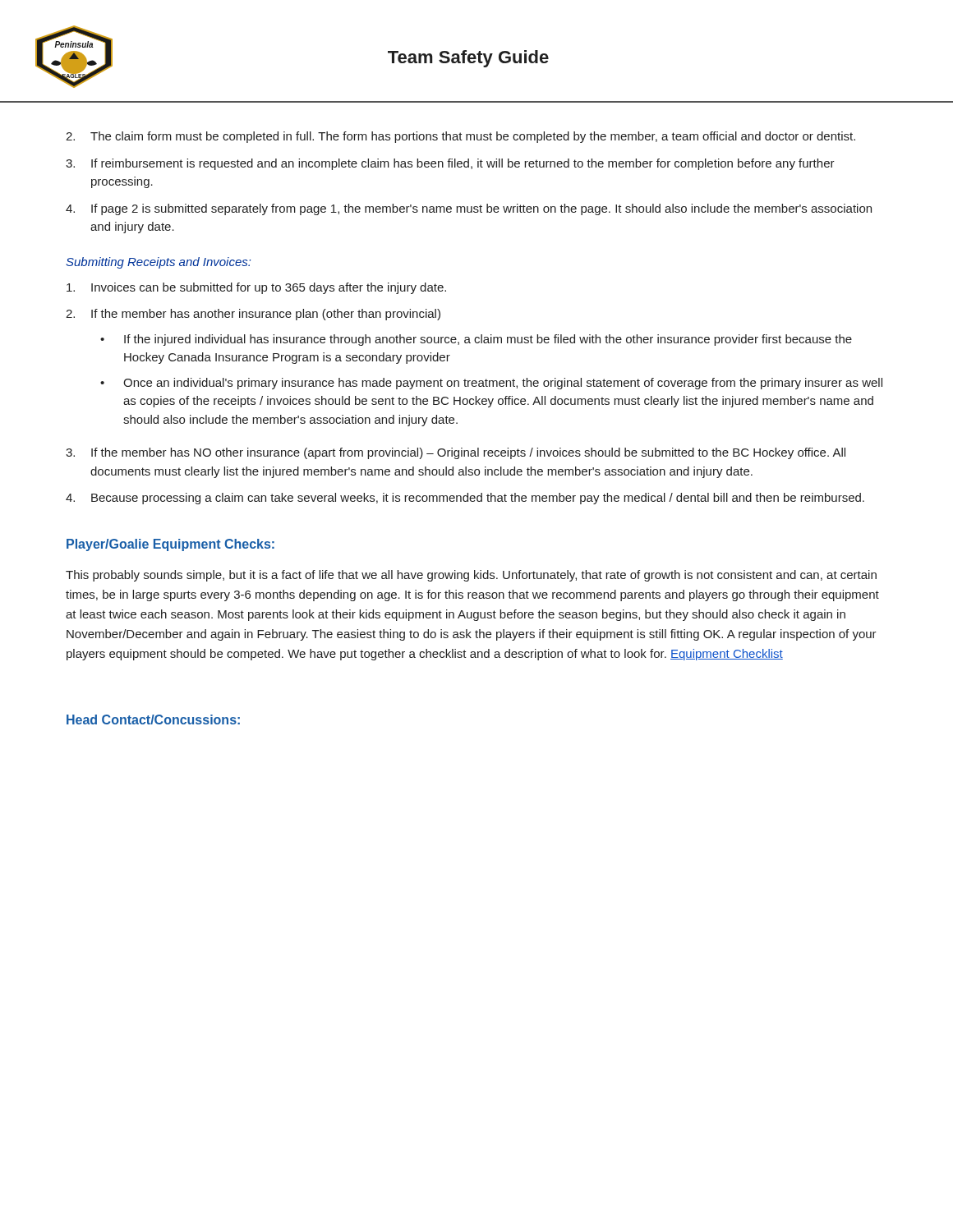Find the block starting "4. Because processing"

(x=476, y=498)
